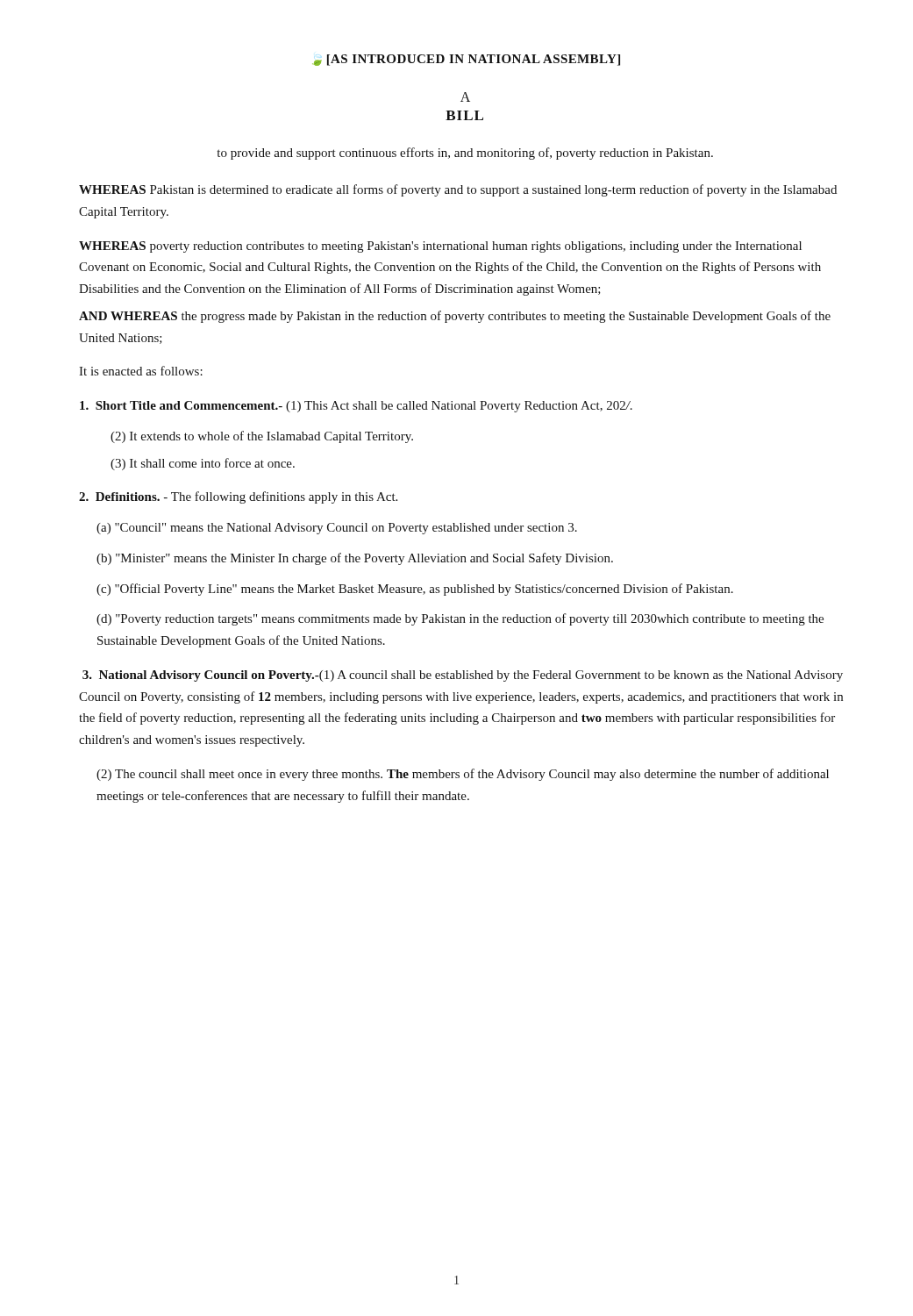
Task: Click the passage that begins "AND WHEREAS the progress made by Pakistan in"
Action: 455,326
